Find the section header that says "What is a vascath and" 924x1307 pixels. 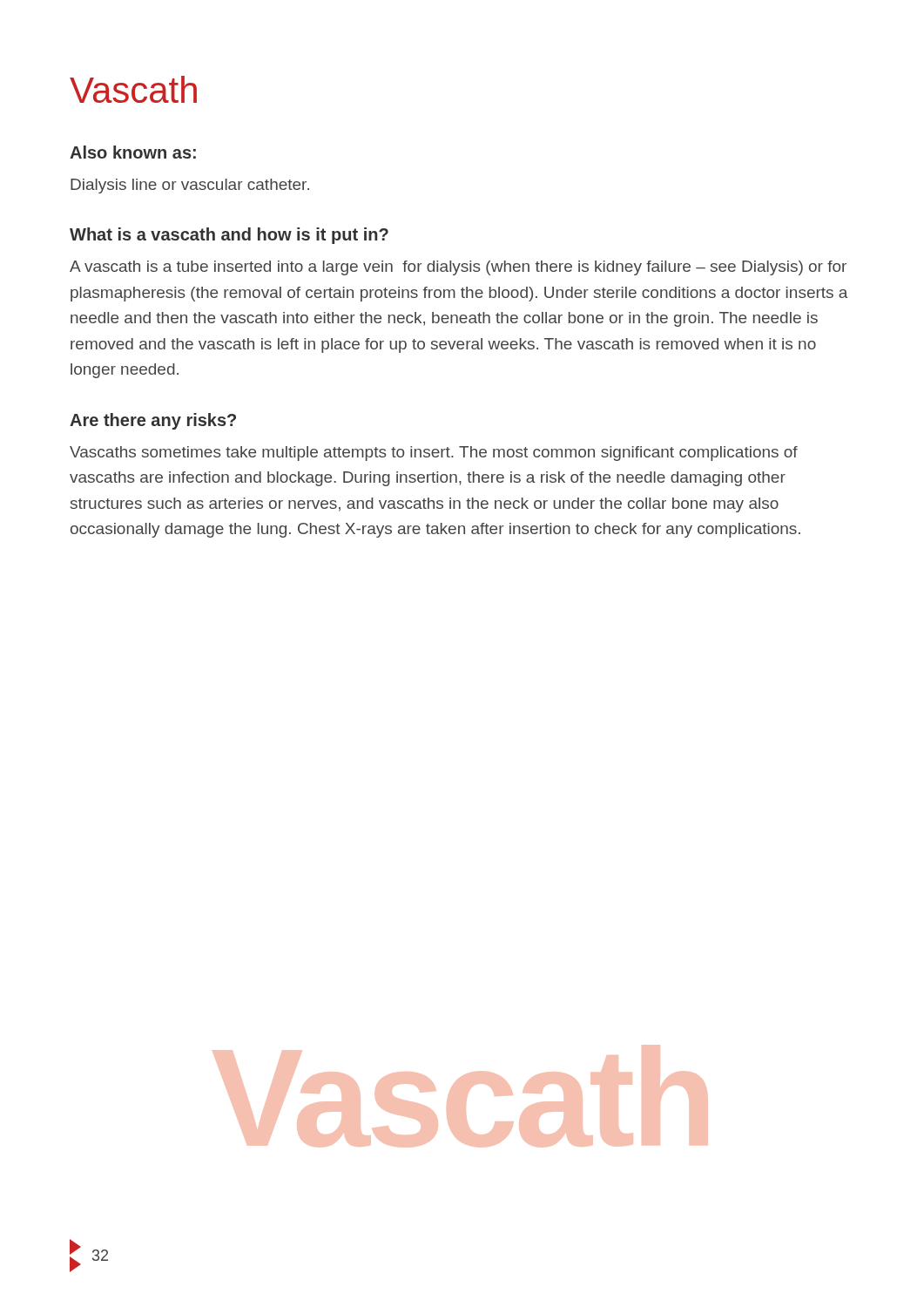click(229, 236)
